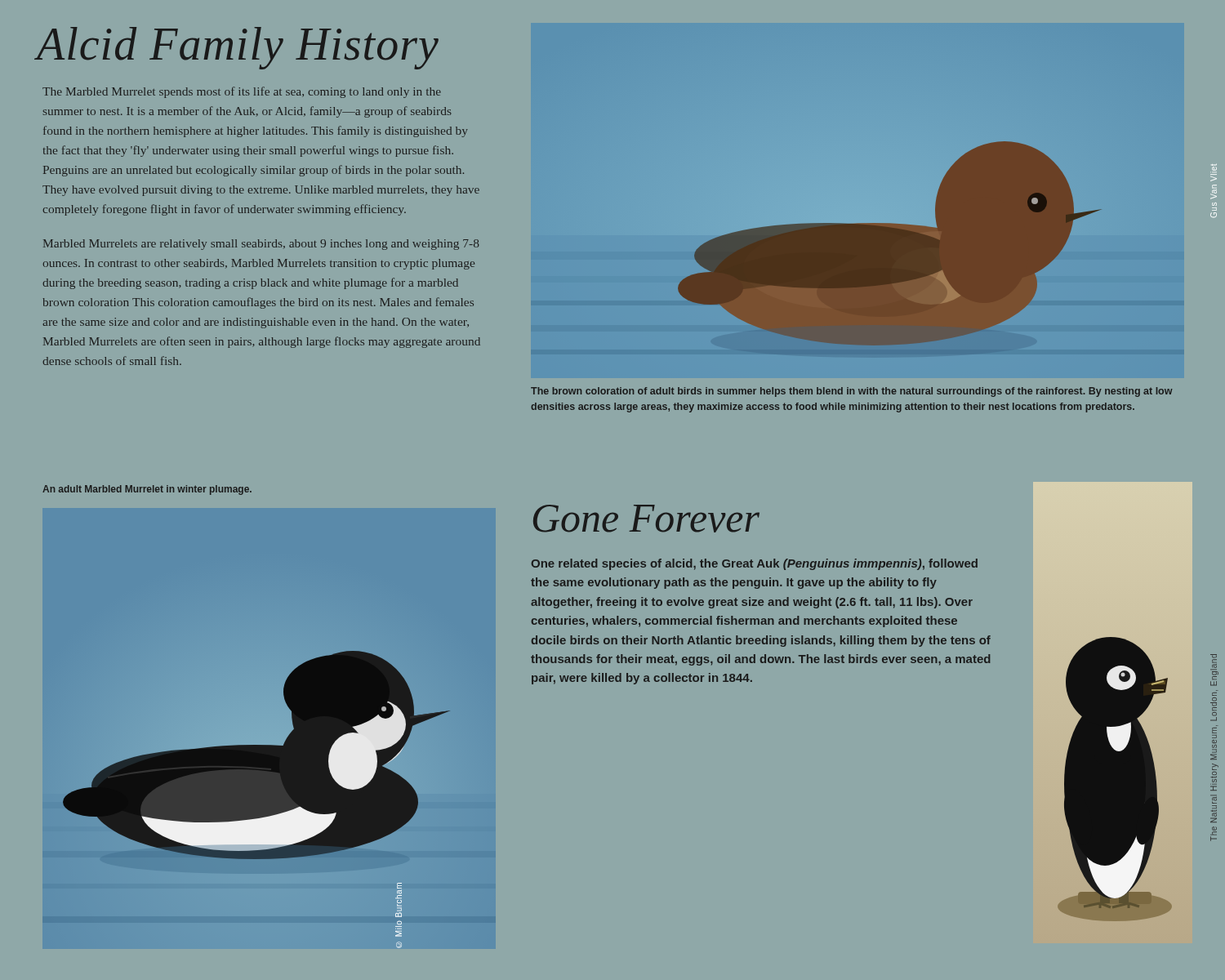1225x980 pixels.
Task: Find the region starting "The Marbled Murrelet spends most of its life"
Action: [242, 92]
